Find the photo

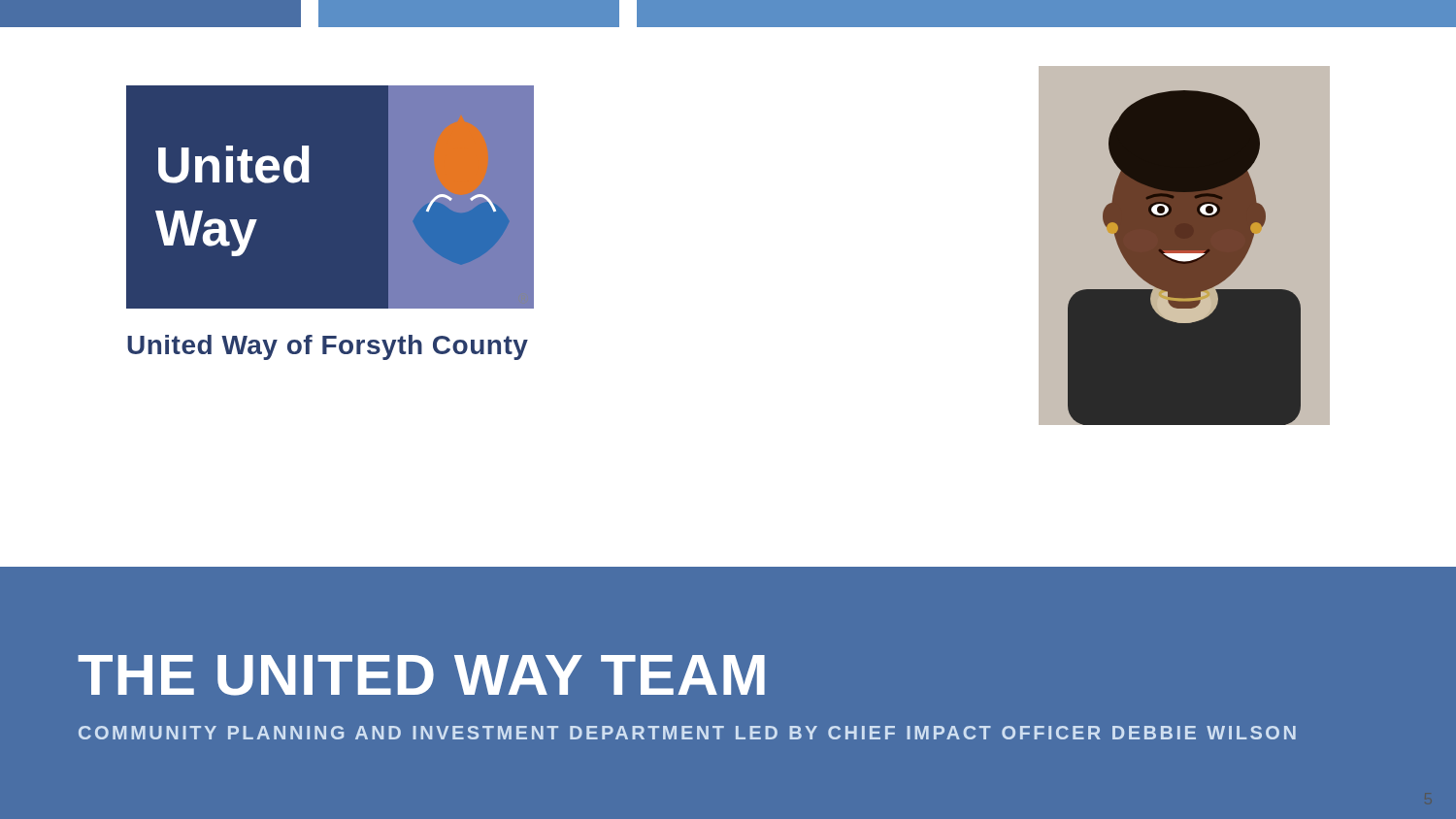[1184, 247]
